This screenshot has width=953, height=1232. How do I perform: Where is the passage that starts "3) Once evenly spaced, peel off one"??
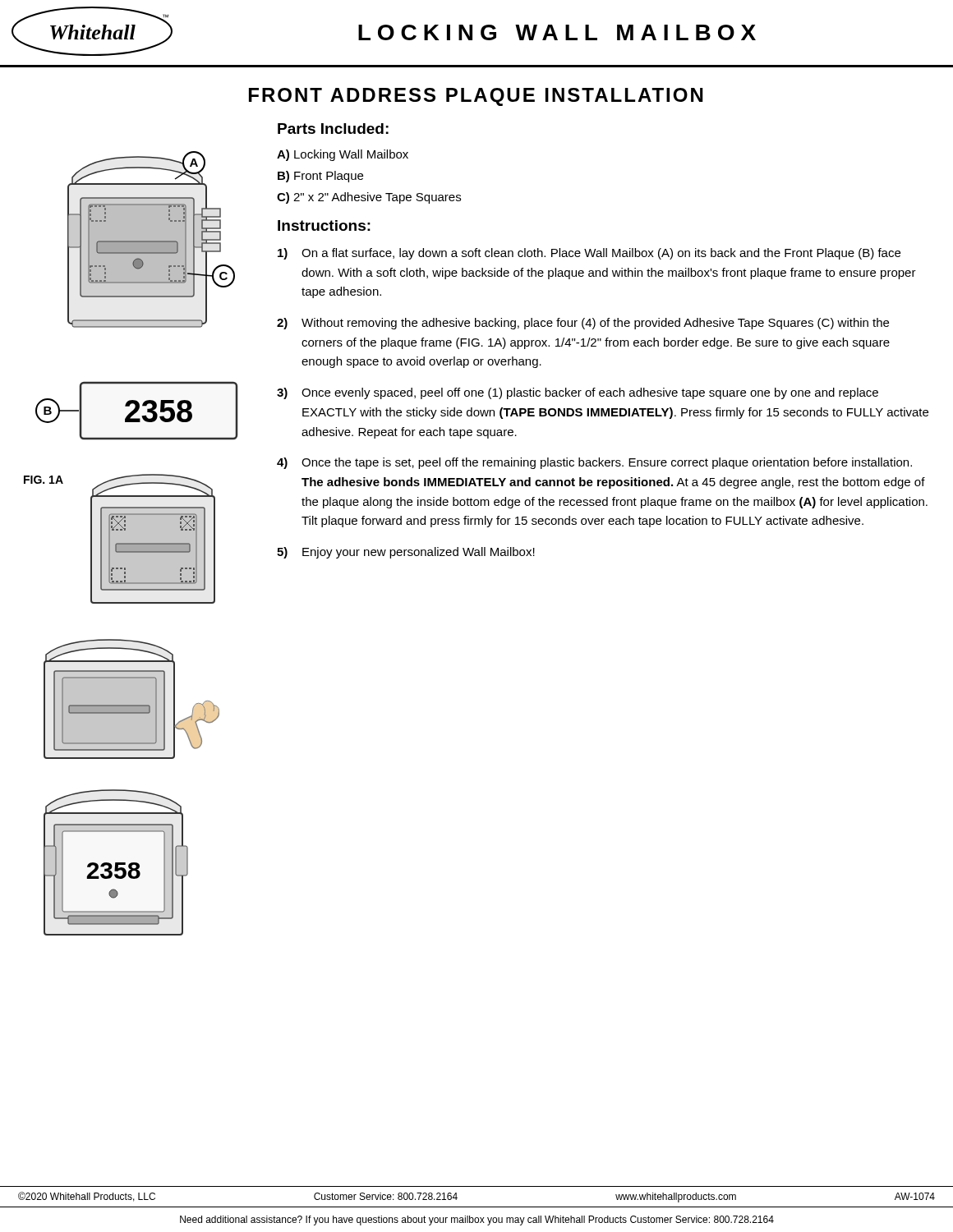603,412
